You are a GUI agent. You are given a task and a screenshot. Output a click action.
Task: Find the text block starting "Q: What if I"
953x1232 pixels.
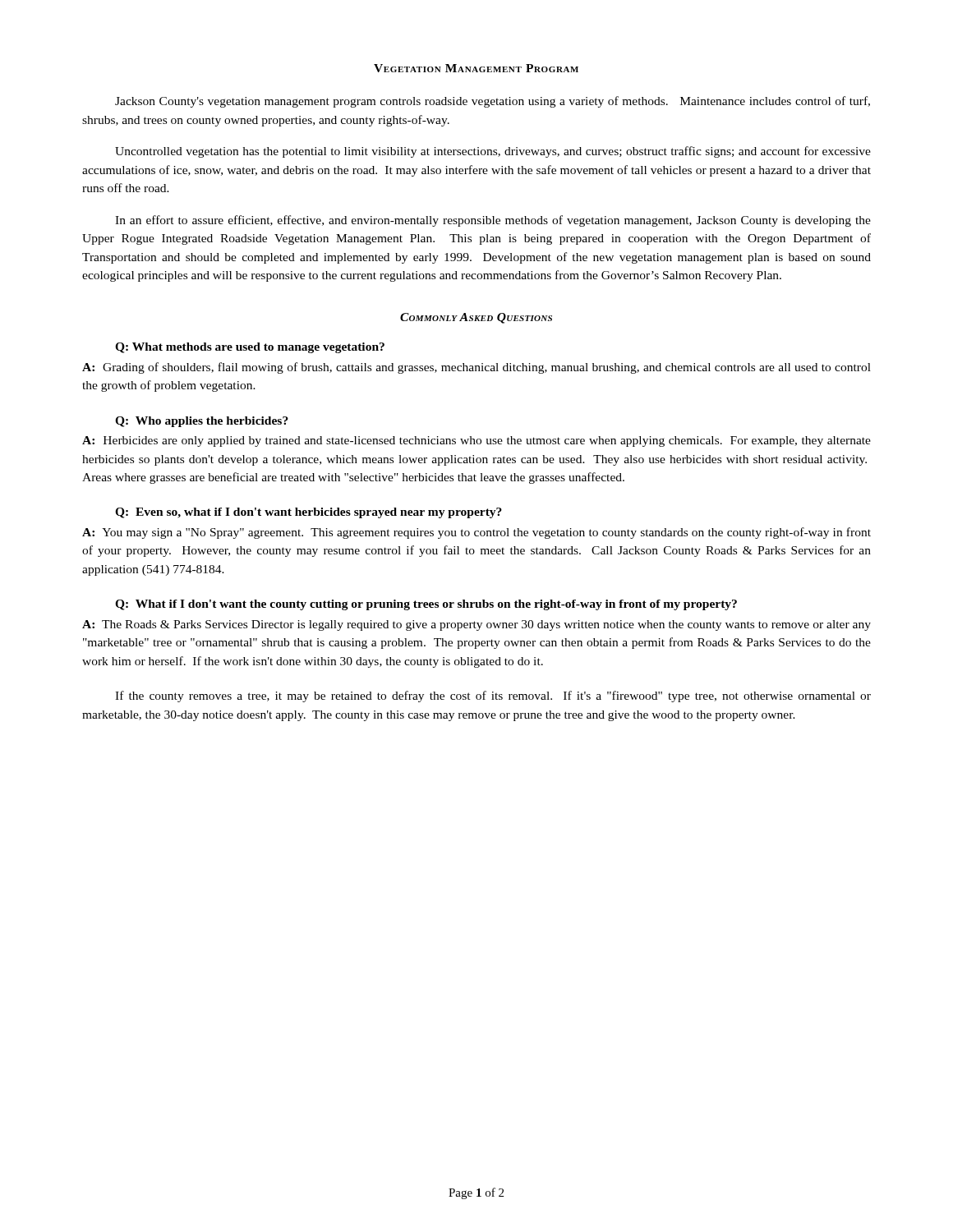(x=476, y=633)
